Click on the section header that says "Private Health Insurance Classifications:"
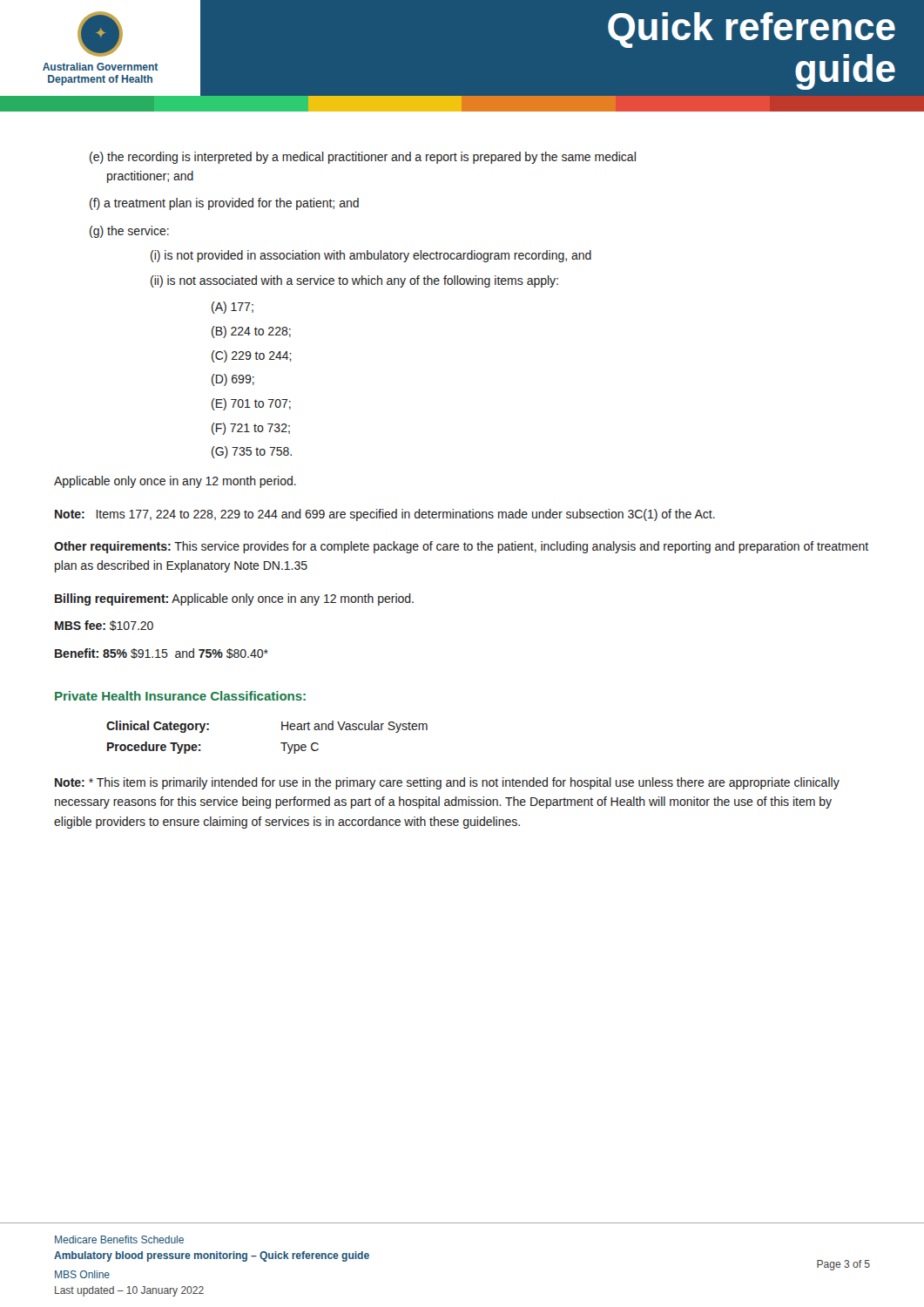924x1307 pixels. 180,696
